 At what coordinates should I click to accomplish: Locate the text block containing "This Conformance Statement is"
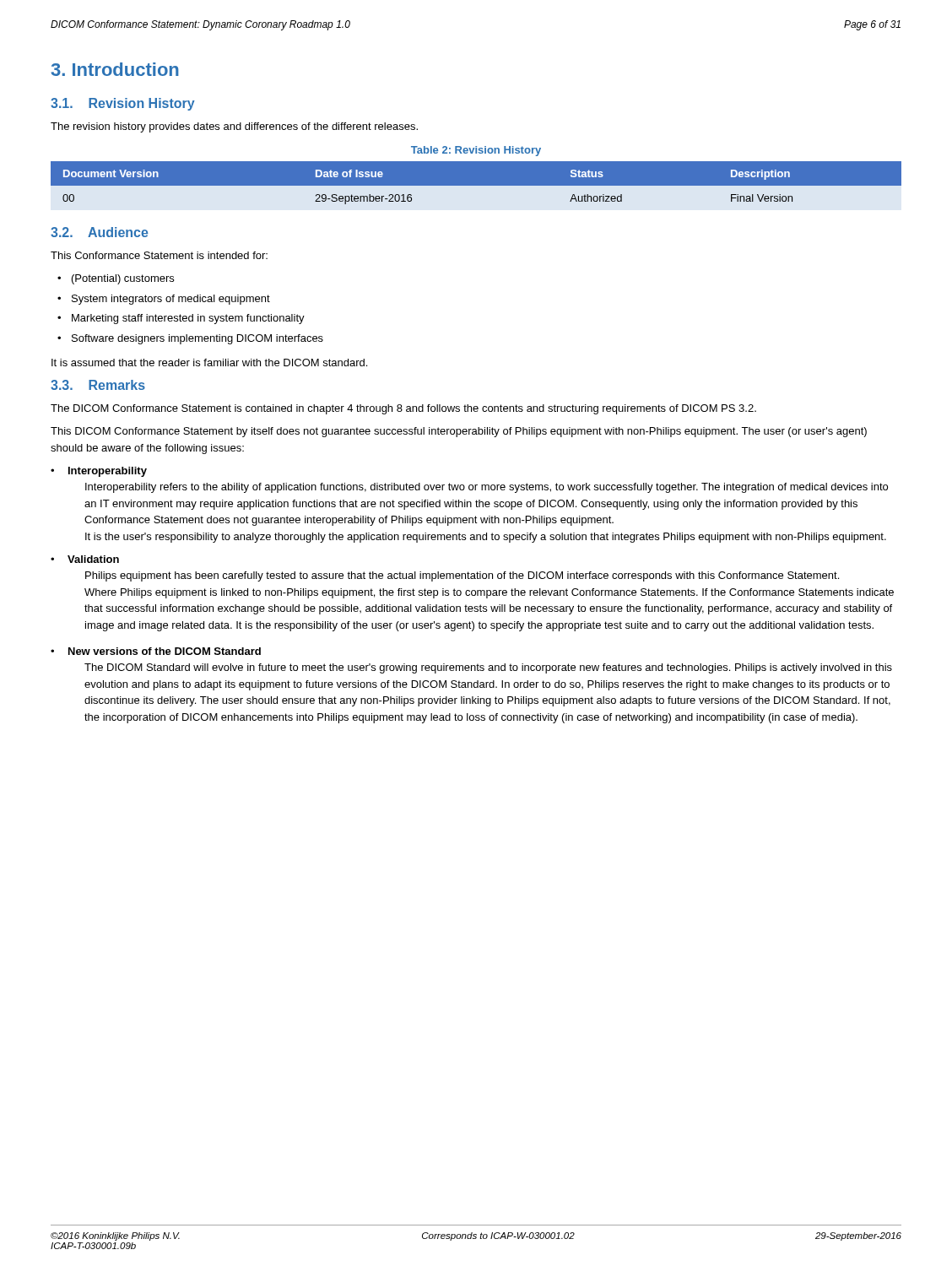(160, 255)
